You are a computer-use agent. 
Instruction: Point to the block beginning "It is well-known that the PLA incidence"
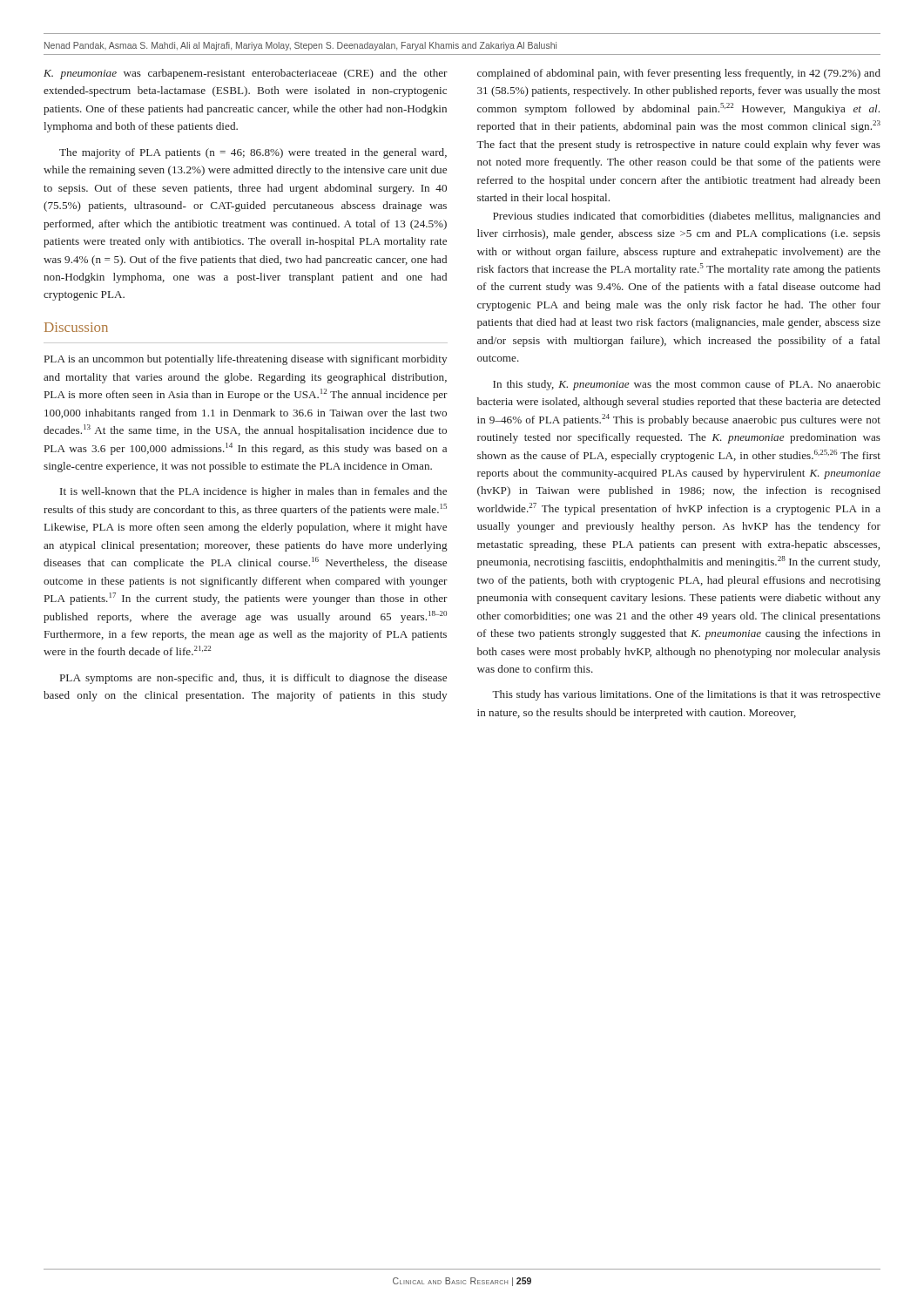click(245, 572)
